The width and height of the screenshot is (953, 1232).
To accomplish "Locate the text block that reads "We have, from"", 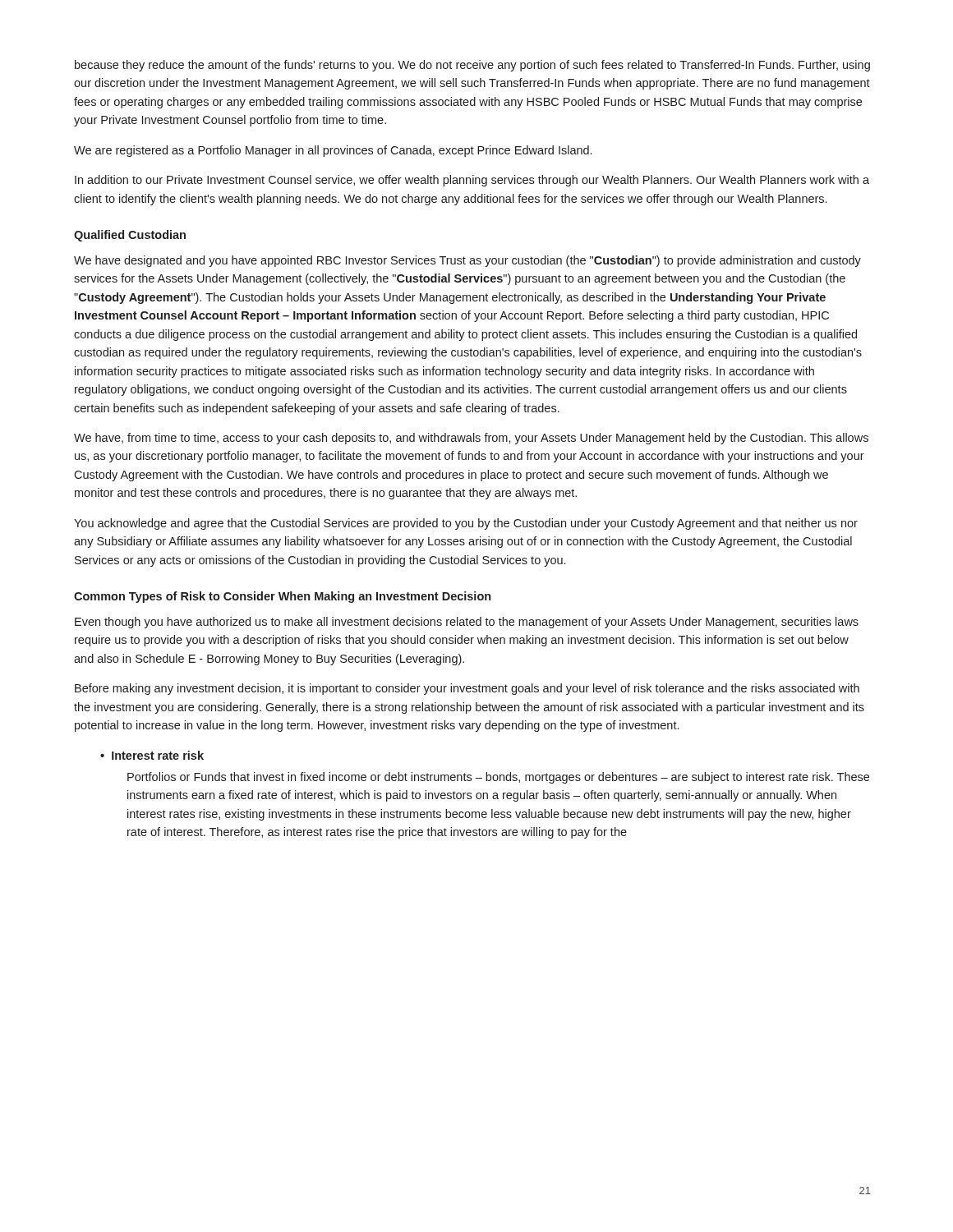I will (x=471, y=465).
